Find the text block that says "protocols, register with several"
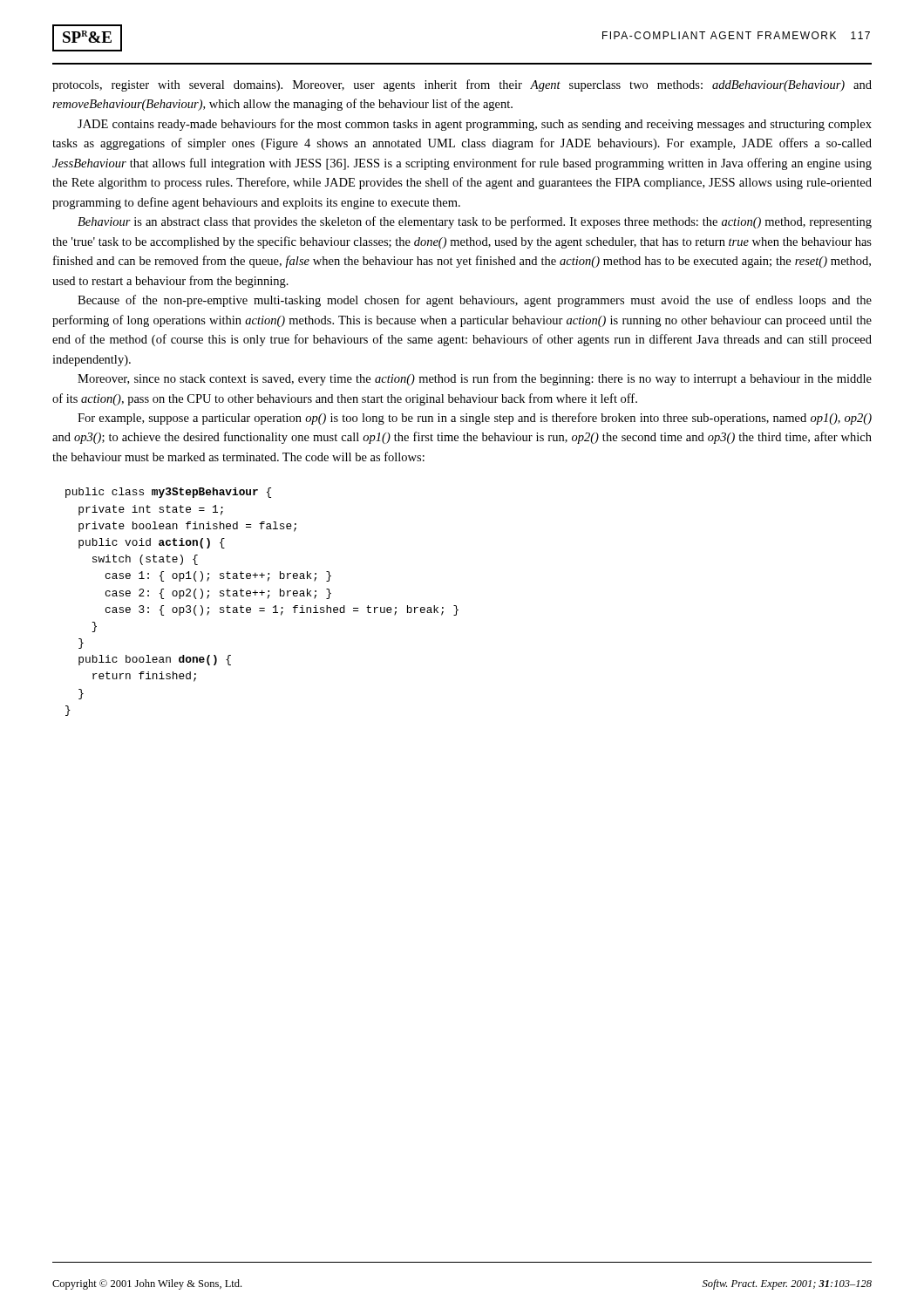 click(462, 271)
